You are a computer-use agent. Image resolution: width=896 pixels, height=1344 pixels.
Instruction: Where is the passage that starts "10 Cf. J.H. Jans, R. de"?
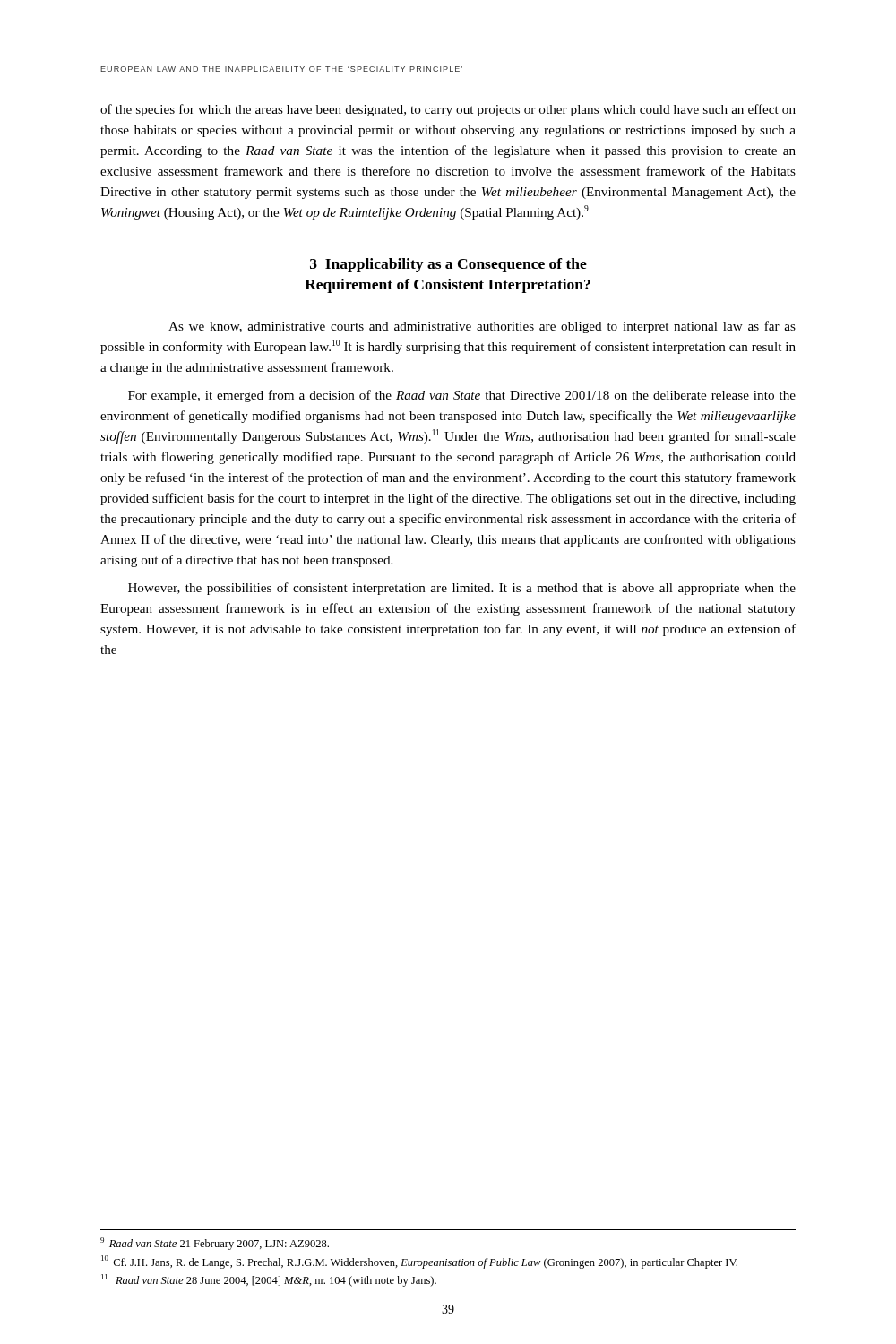tap(419, 1262)
